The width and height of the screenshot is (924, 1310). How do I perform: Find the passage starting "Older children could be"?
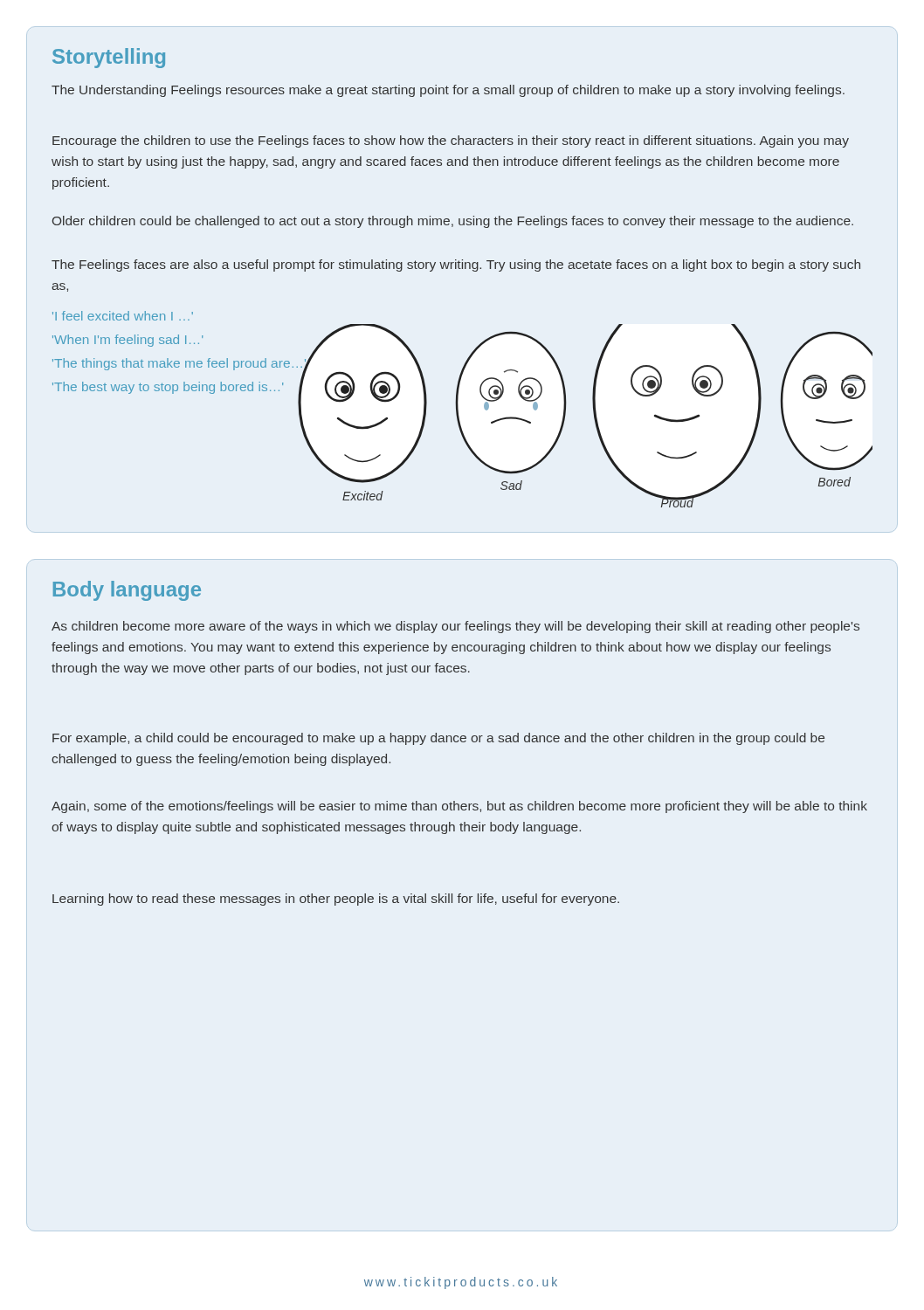coord(461,221)
